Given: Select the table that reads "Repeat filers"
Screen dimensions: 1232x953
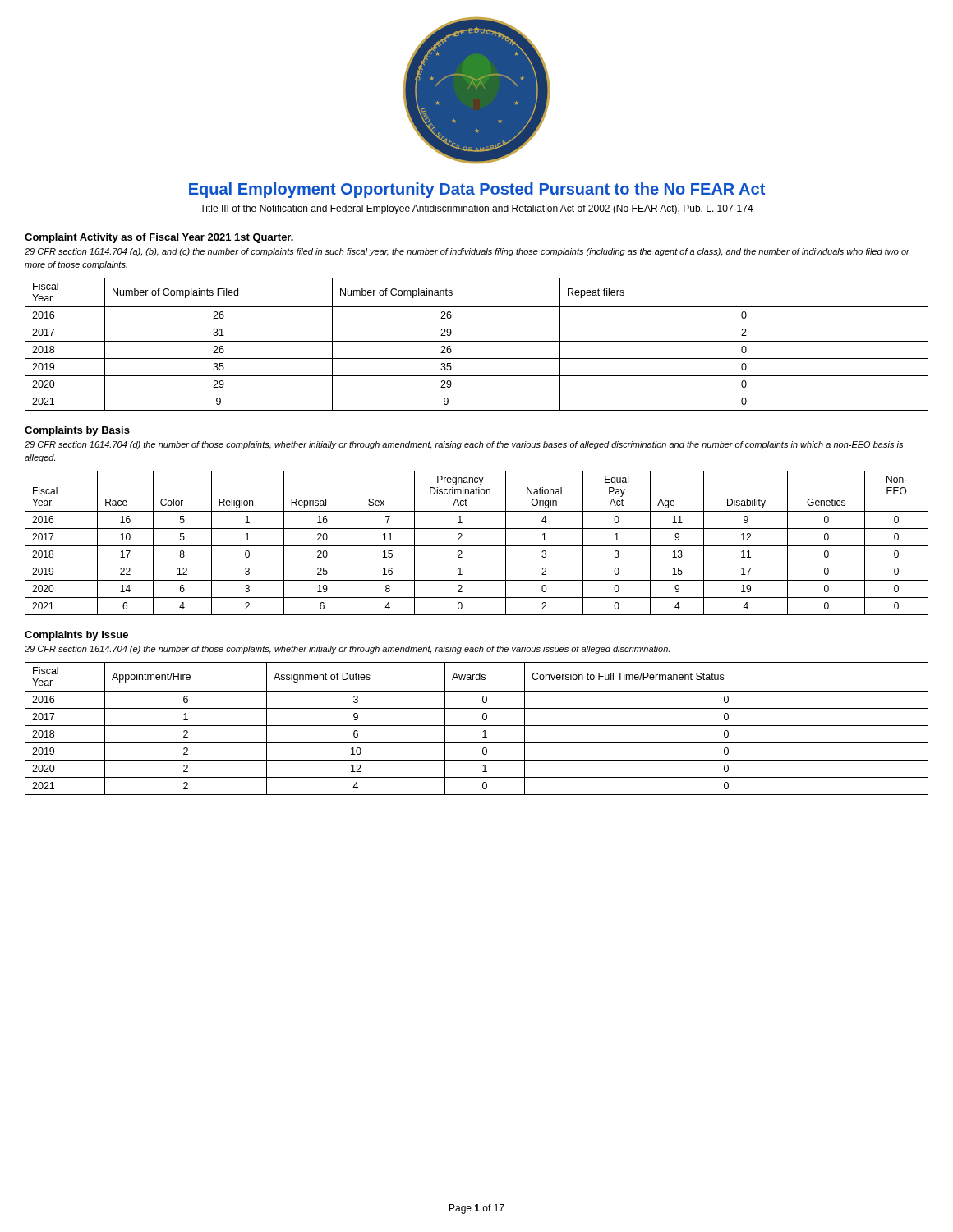Looking at the screenshot, I should click(x=476, y=344).
